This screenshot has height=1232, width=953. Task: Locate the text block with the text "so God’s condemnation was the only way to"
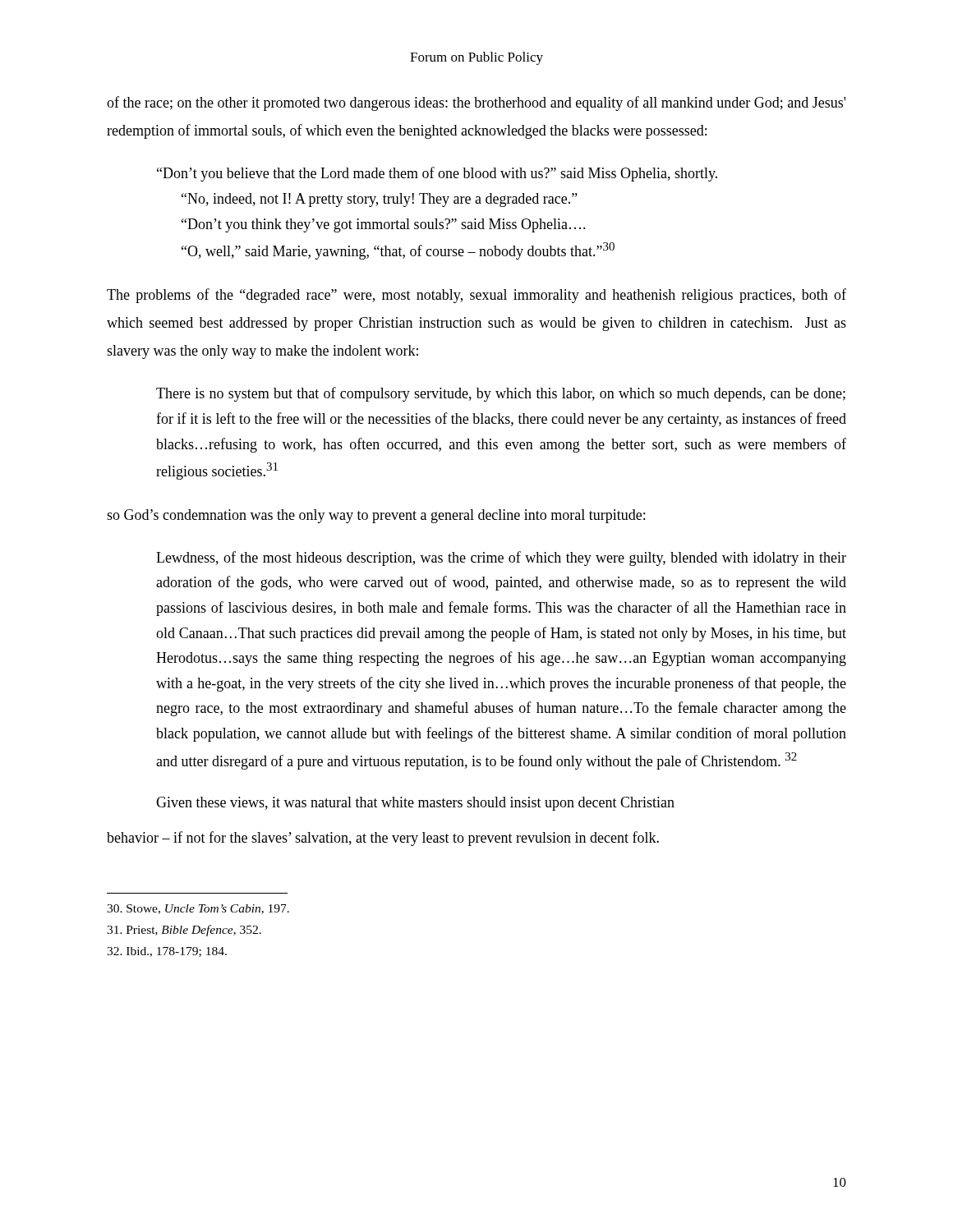pyautogui.click(x=377, y=515)
